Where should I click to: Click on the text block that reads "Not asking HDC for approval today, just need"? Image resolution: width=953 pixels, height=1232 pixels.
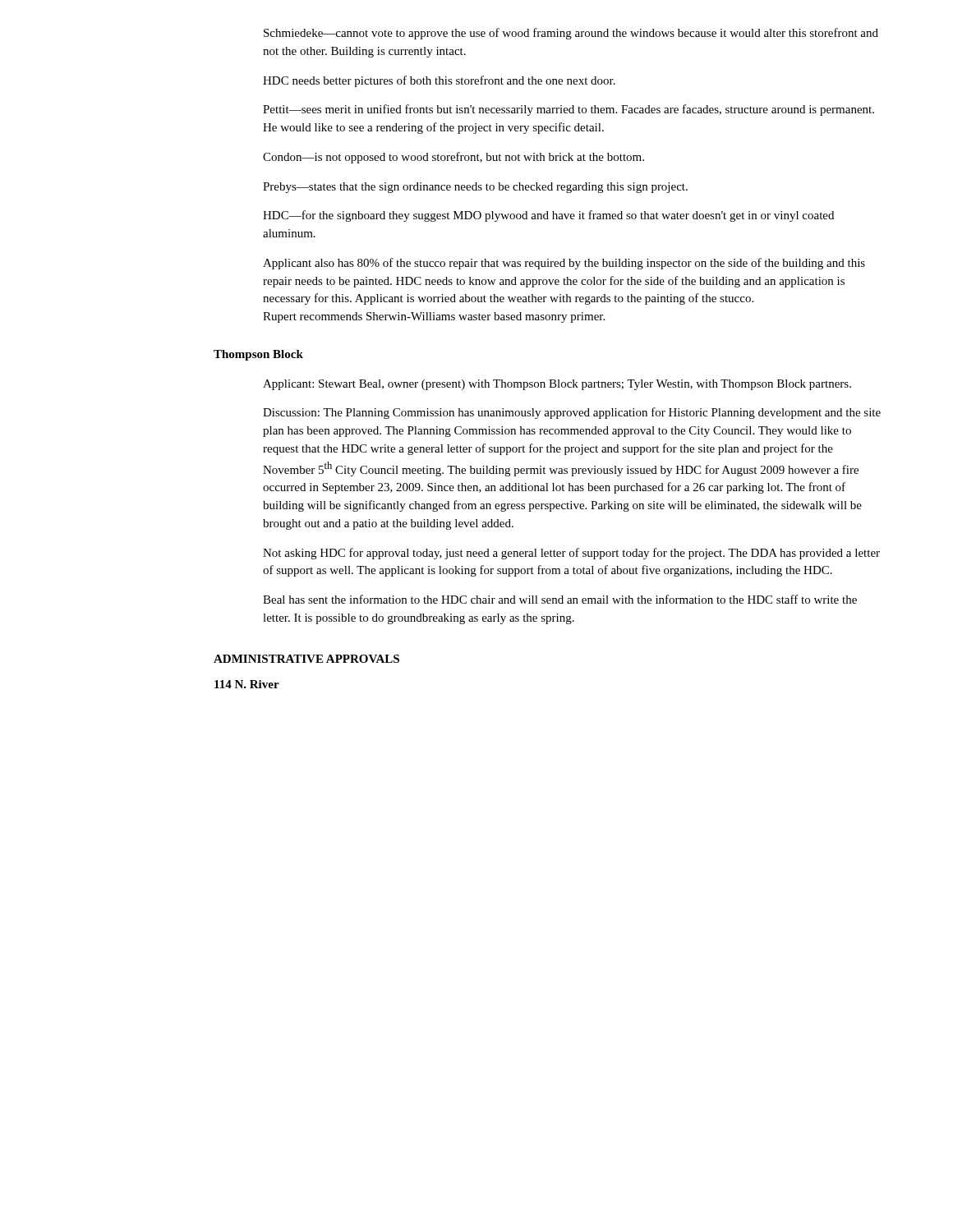coord(571,561)
